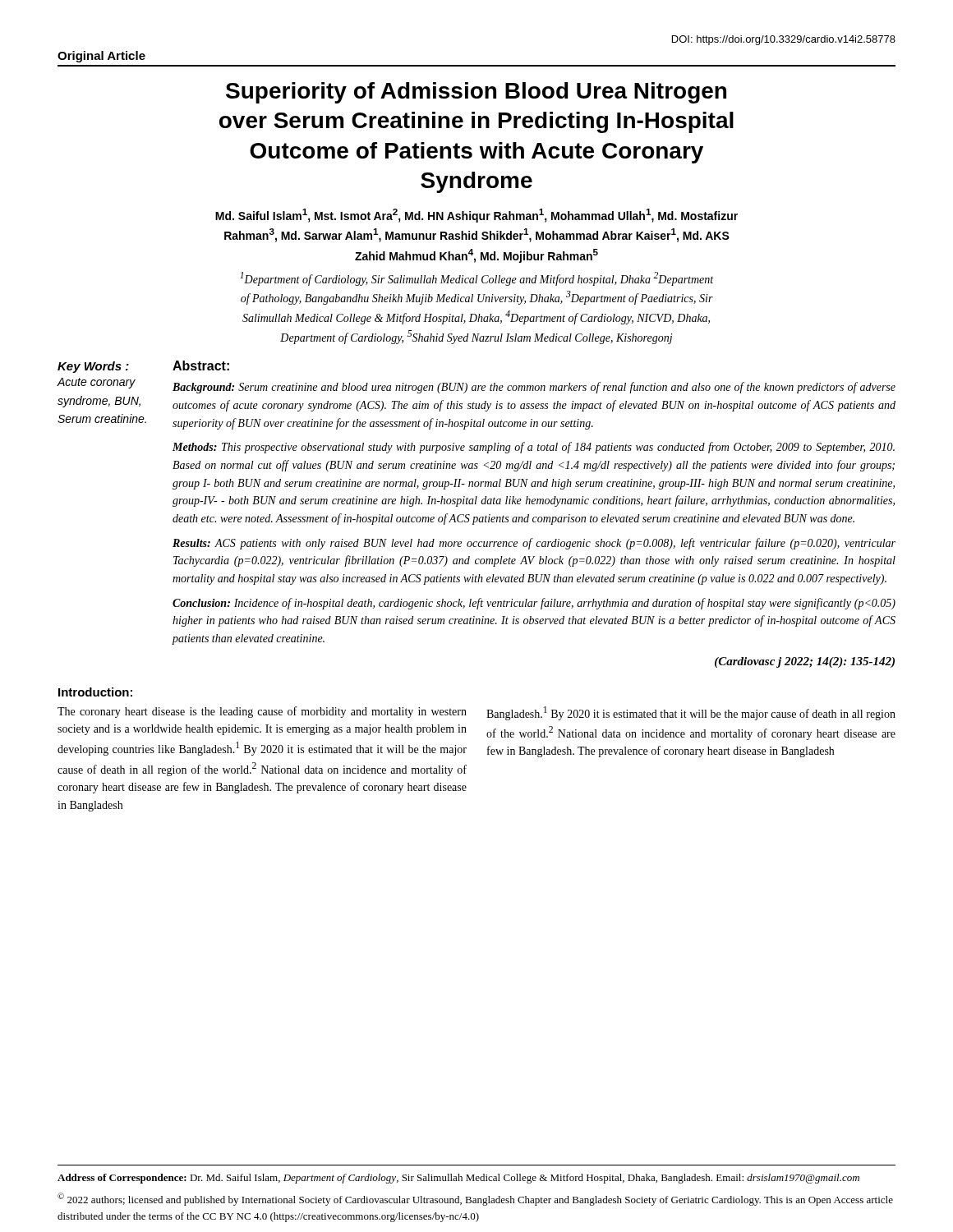Locate the block of text that opens with "© 2022 authors; licensed and published by International"

pyautogui.click(x=475, y=1206)
